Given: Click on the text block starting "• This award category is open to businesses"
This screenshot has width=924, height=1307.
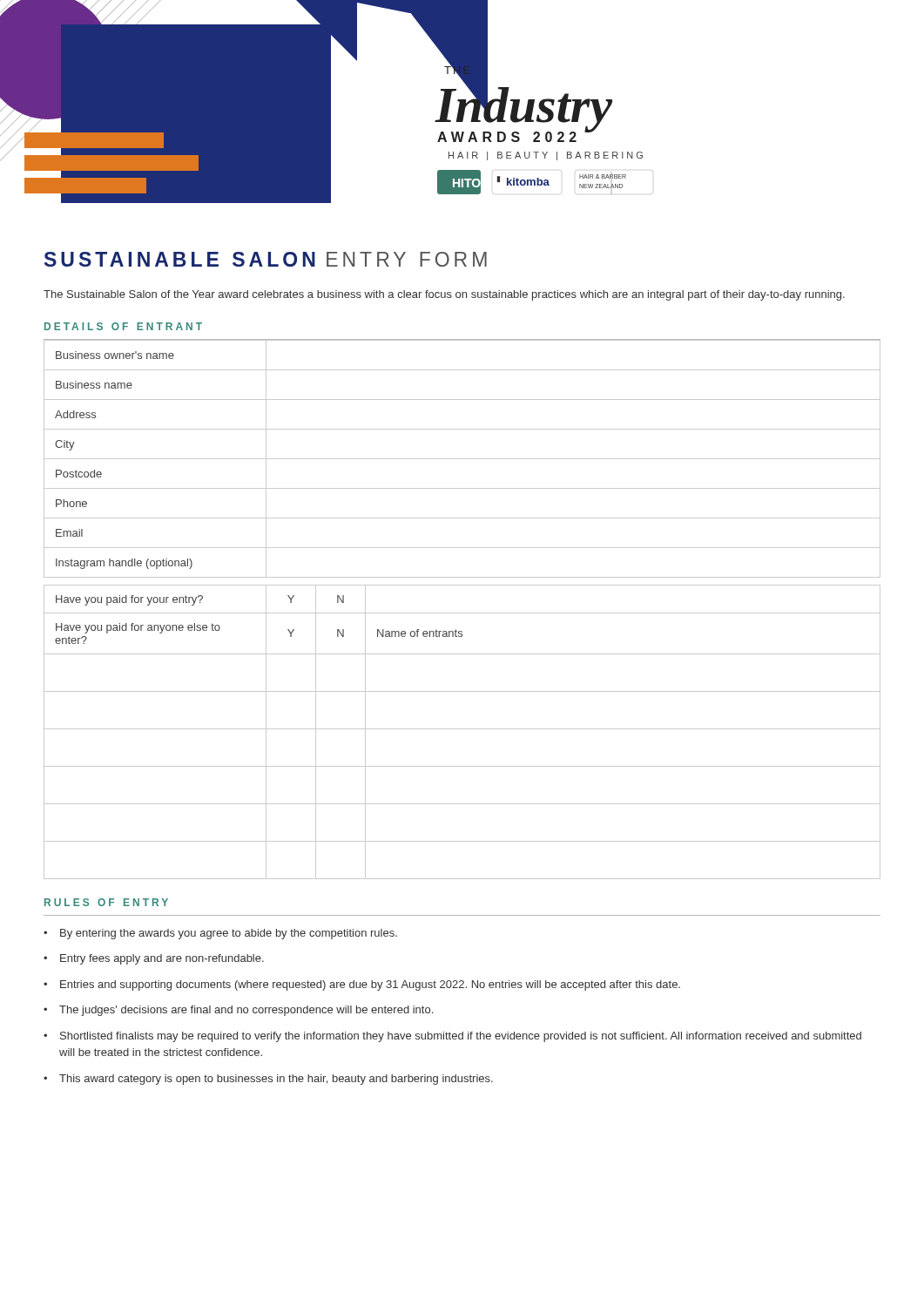Looking at the screenshot, I should [269, 1078].
